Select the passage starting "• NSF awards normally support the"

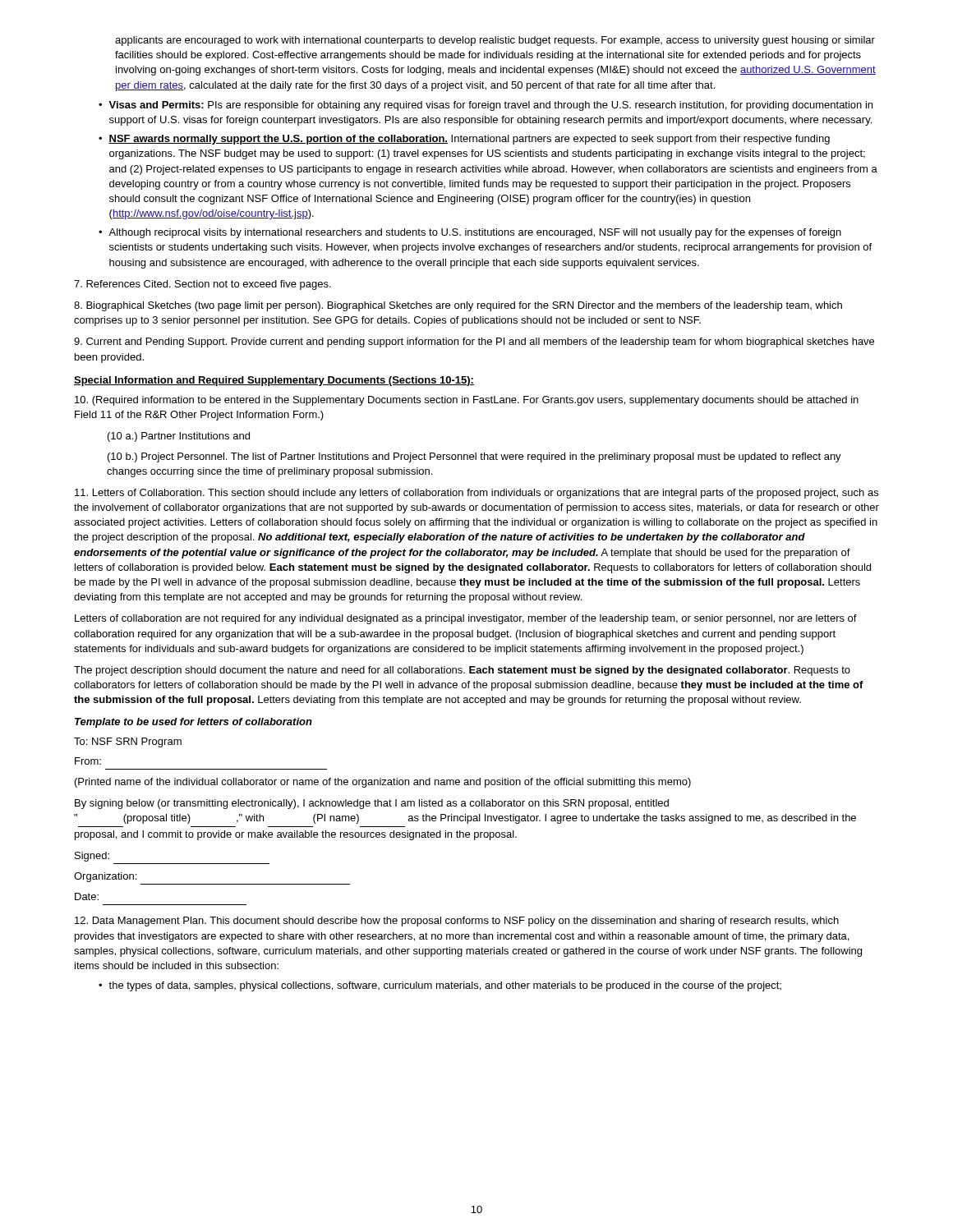pos(489,176)
